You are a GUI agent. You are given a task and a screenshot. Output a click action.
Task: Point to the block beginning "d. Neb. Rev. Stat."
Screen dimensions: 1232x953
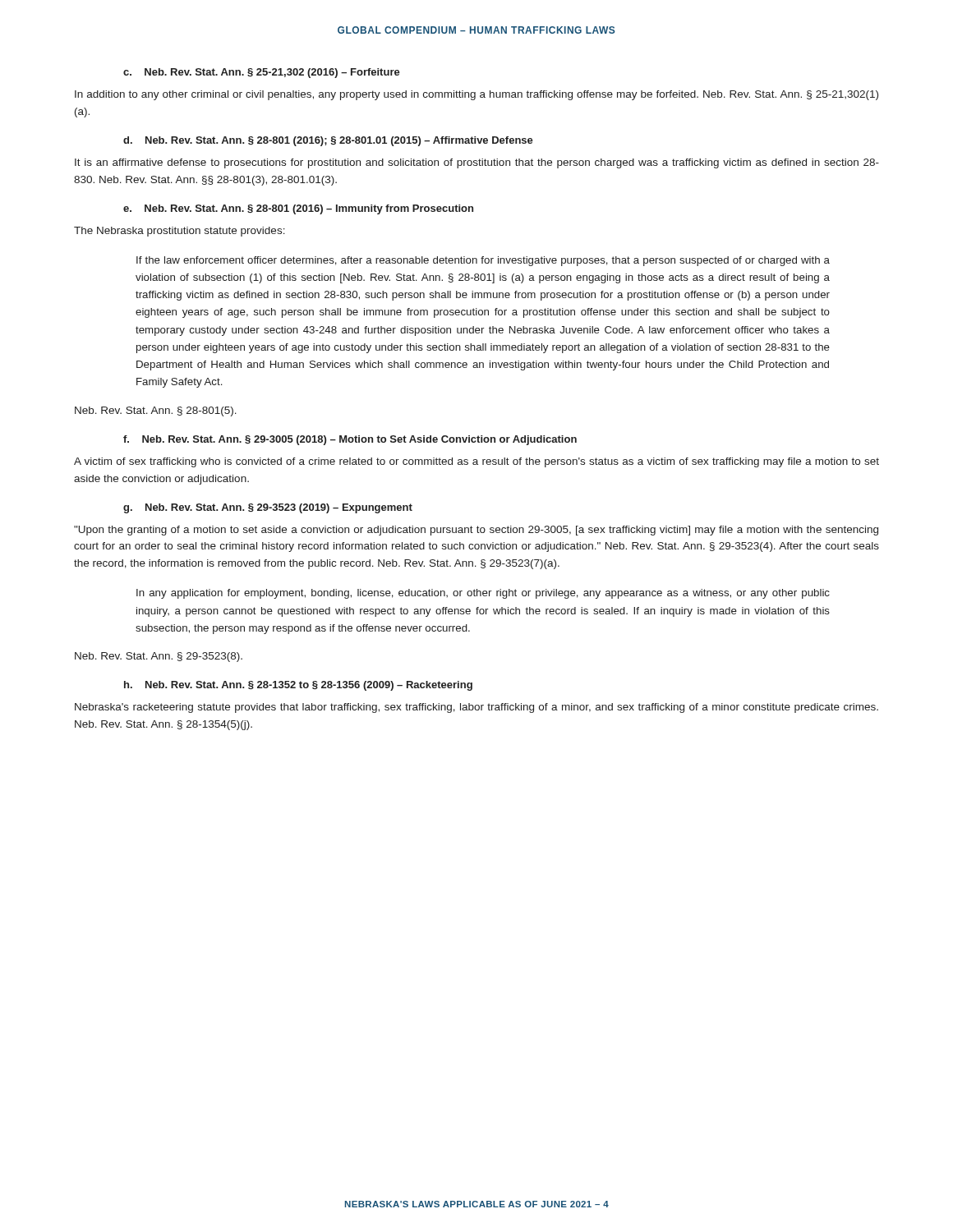[x=328, y=140]
